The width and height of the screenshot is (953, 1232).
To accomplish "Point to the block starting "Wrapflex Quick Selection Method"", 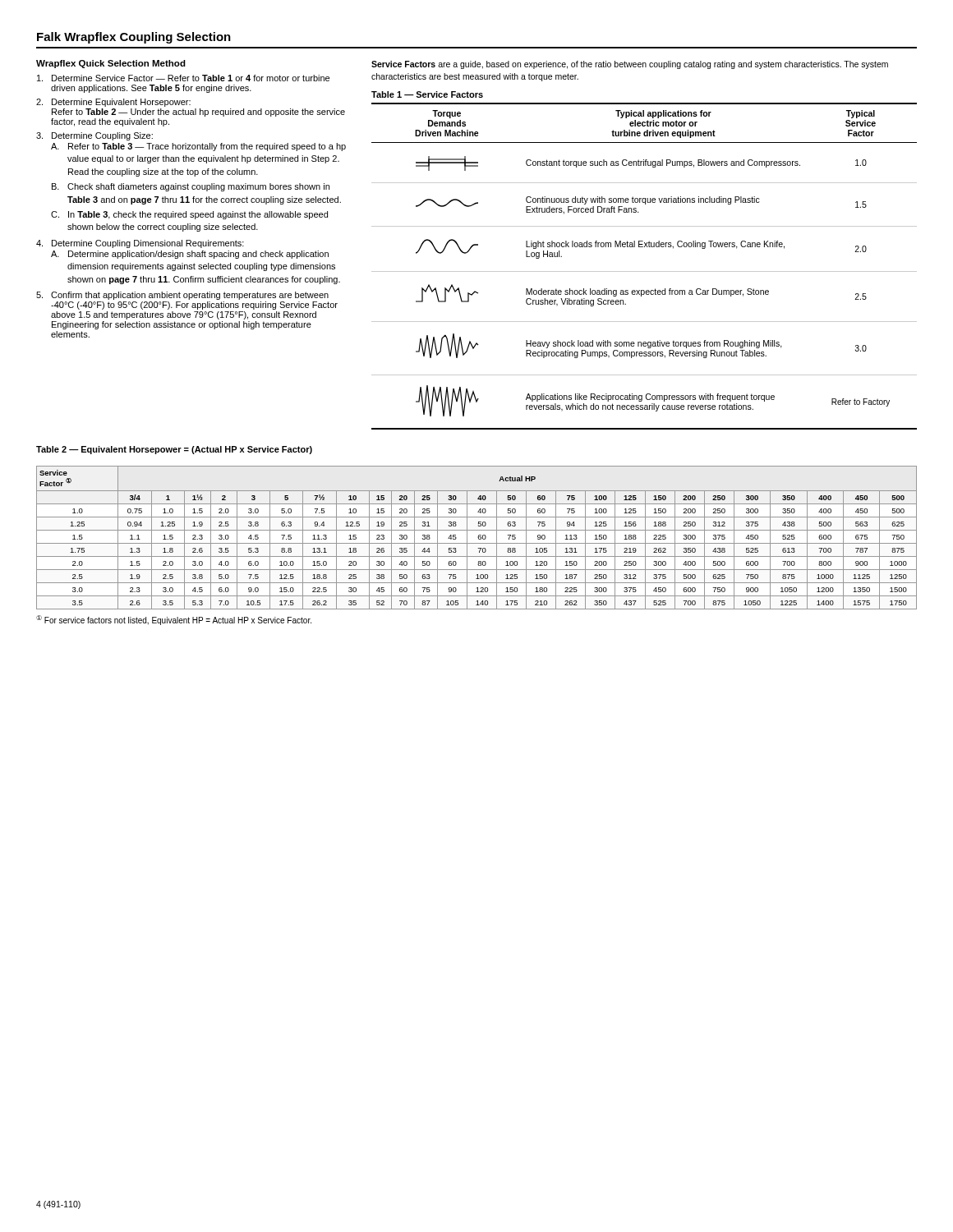I will click(111, 63).
